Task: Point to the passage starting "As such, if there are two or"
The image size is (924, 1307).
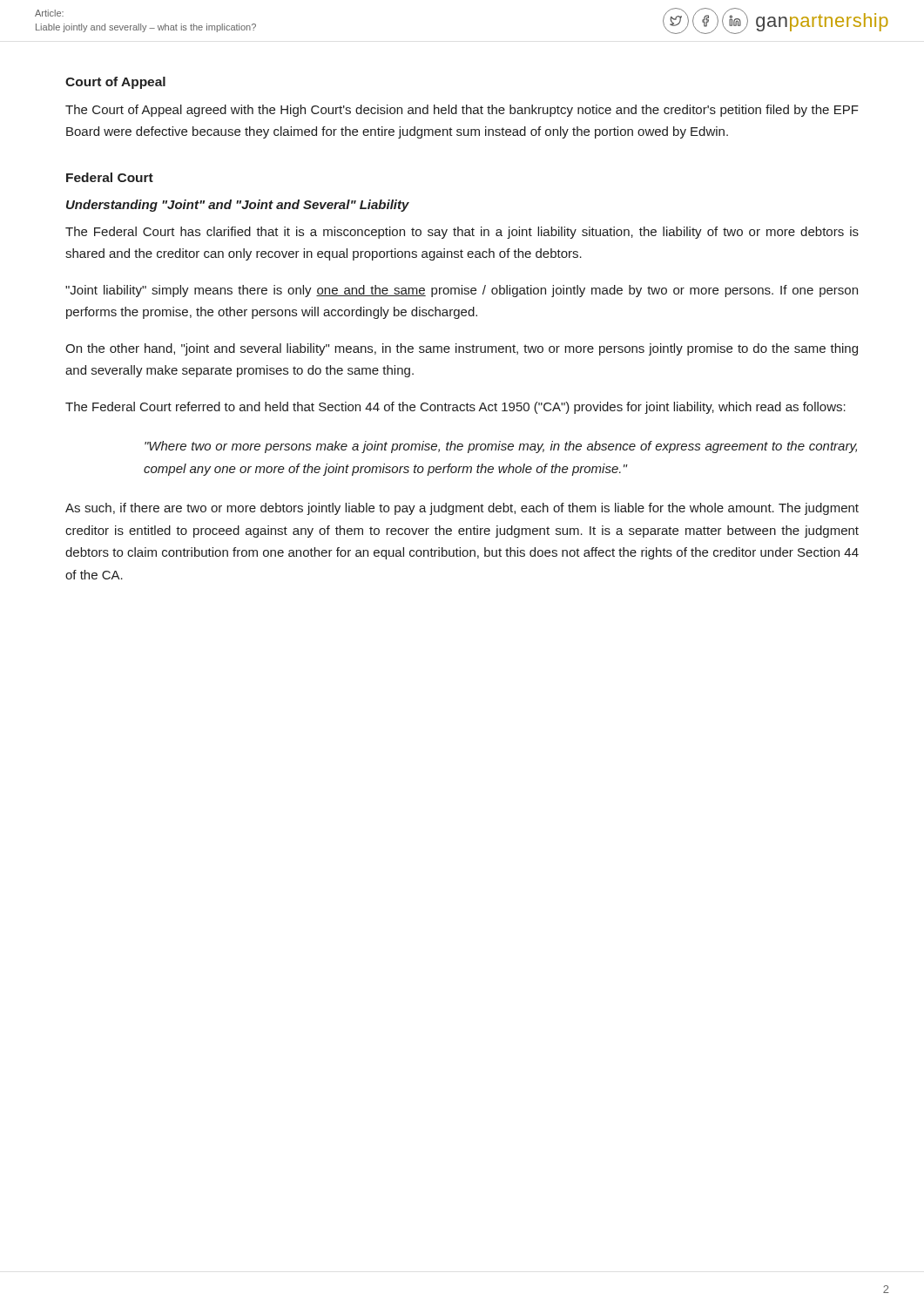Action: (462, 541)
